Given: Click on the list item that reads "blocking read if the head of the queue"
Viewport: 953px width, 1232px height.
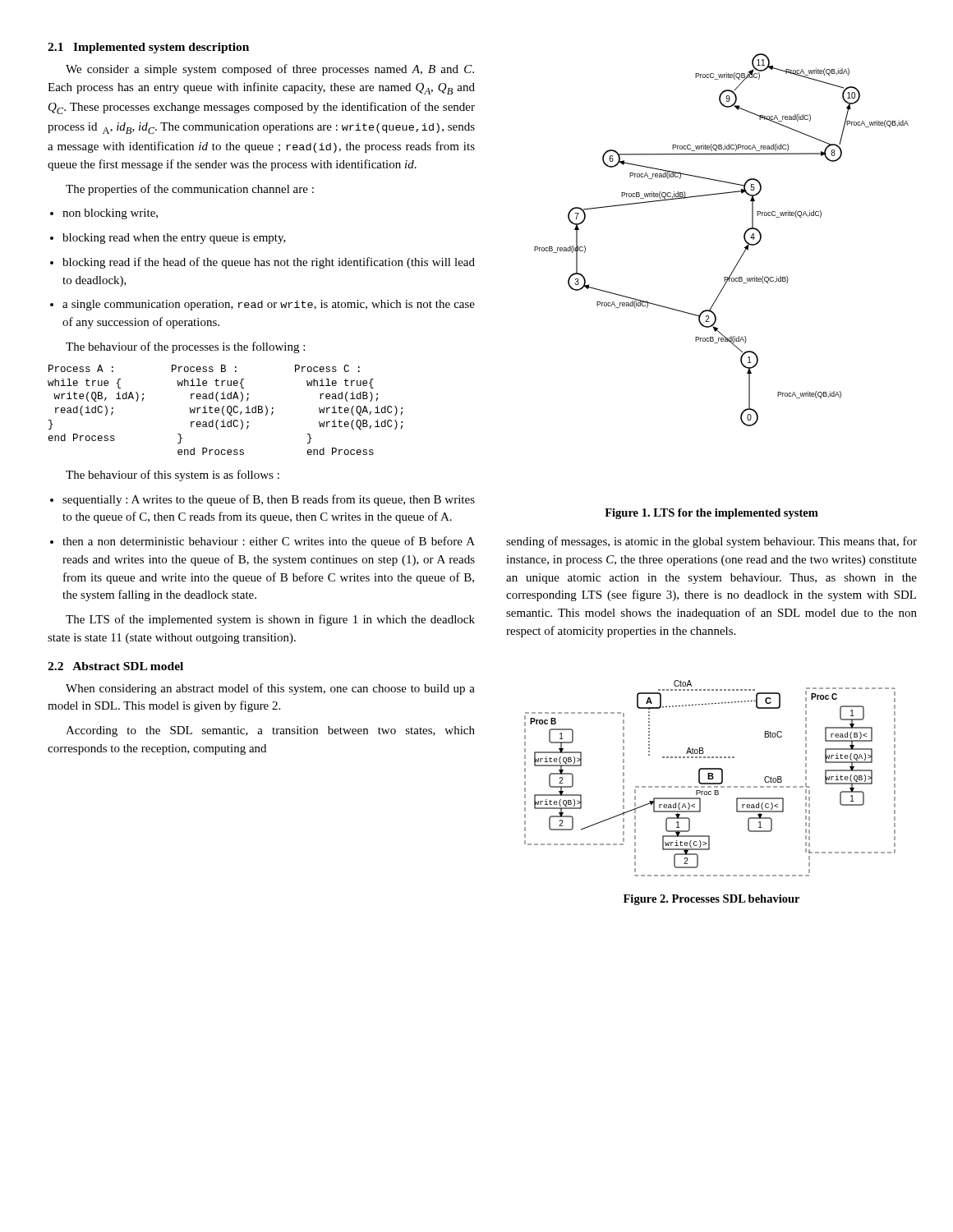Looking at the screenshot, I should pyautogui.click(x=269, y=272).
